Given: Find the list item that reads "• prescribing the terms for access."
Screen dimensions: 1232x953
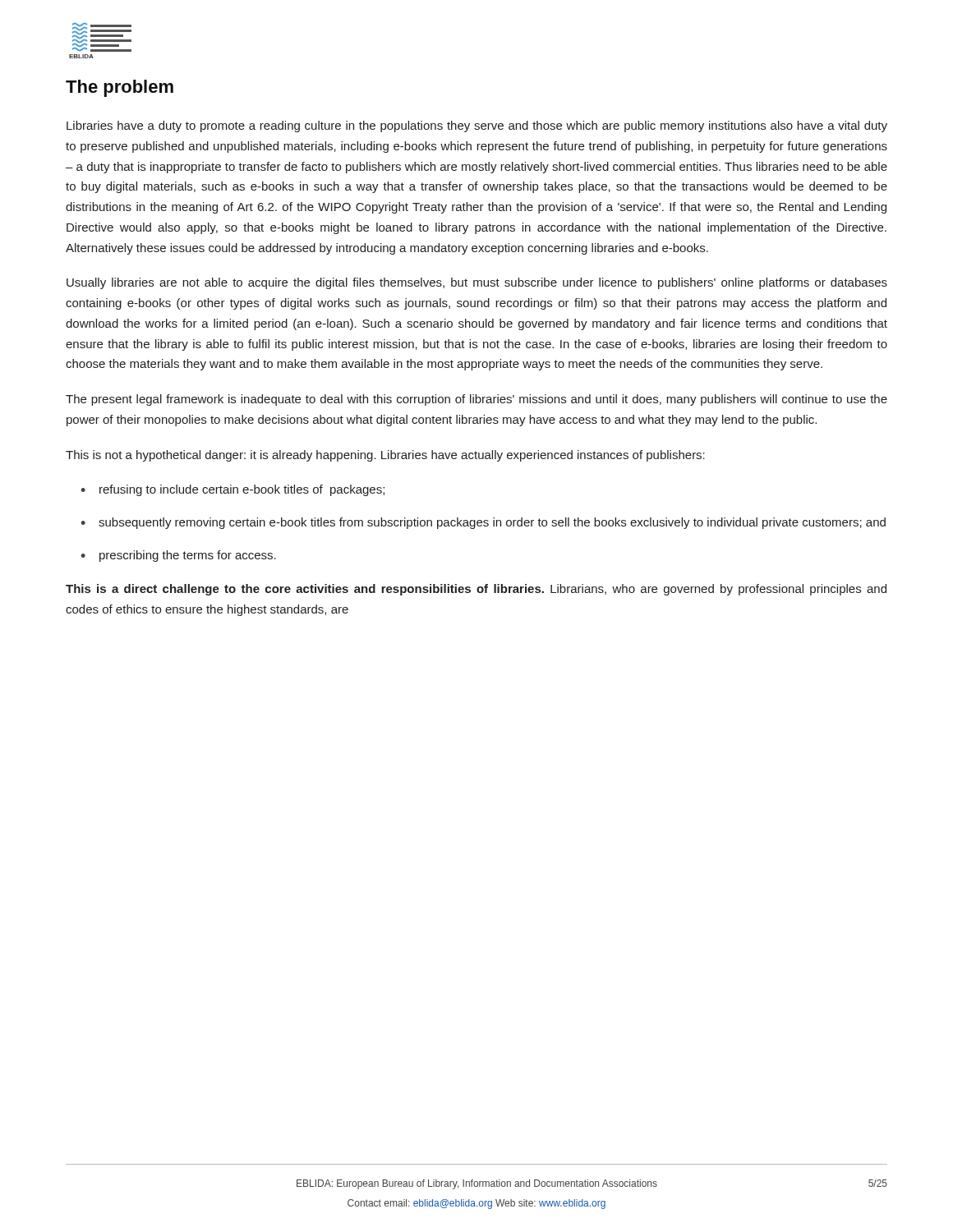Looking at the screenshot, I should (x=178, y=556).
